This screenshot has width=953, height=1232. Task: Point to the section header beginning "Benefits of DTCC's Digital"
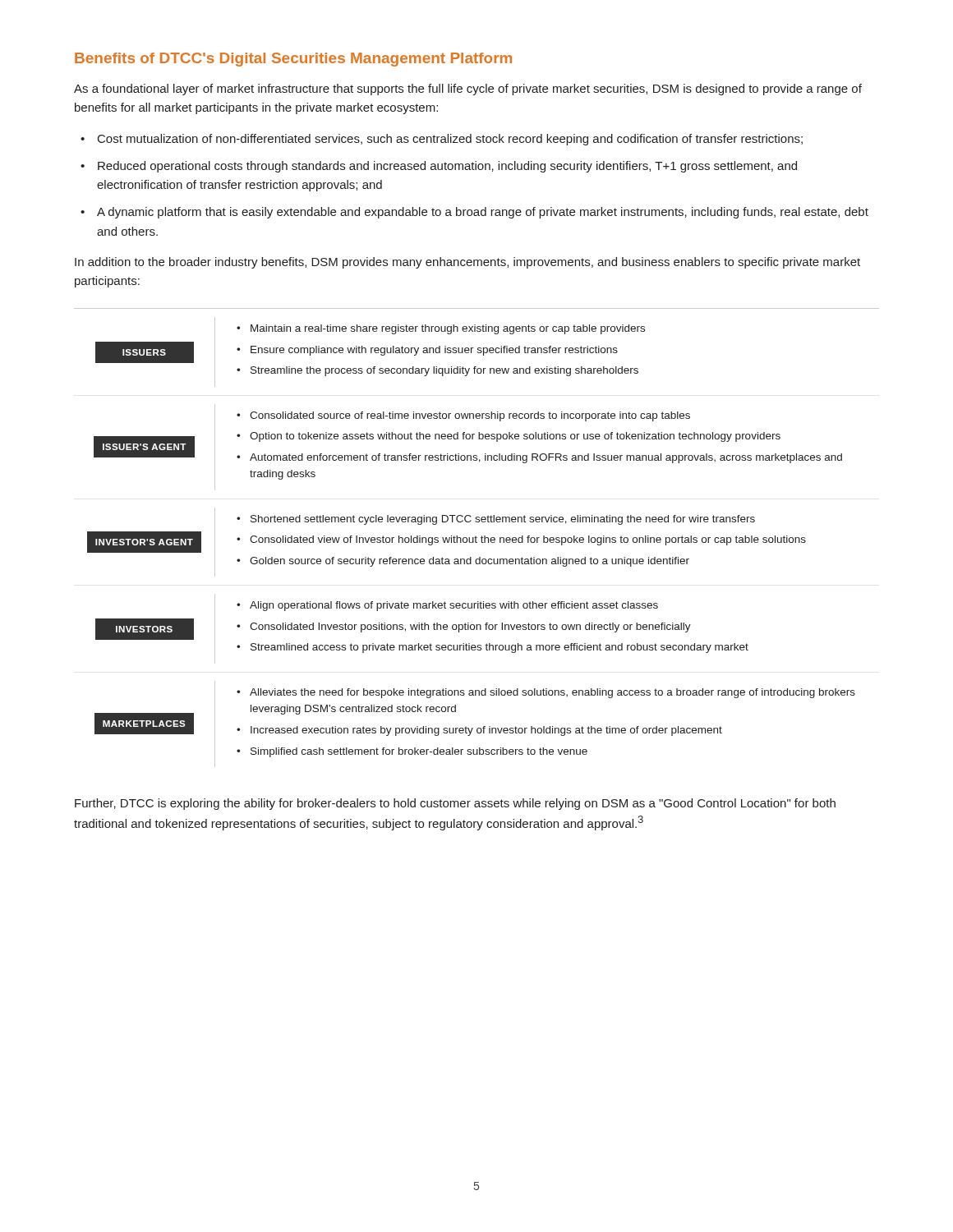pos(294,58)
